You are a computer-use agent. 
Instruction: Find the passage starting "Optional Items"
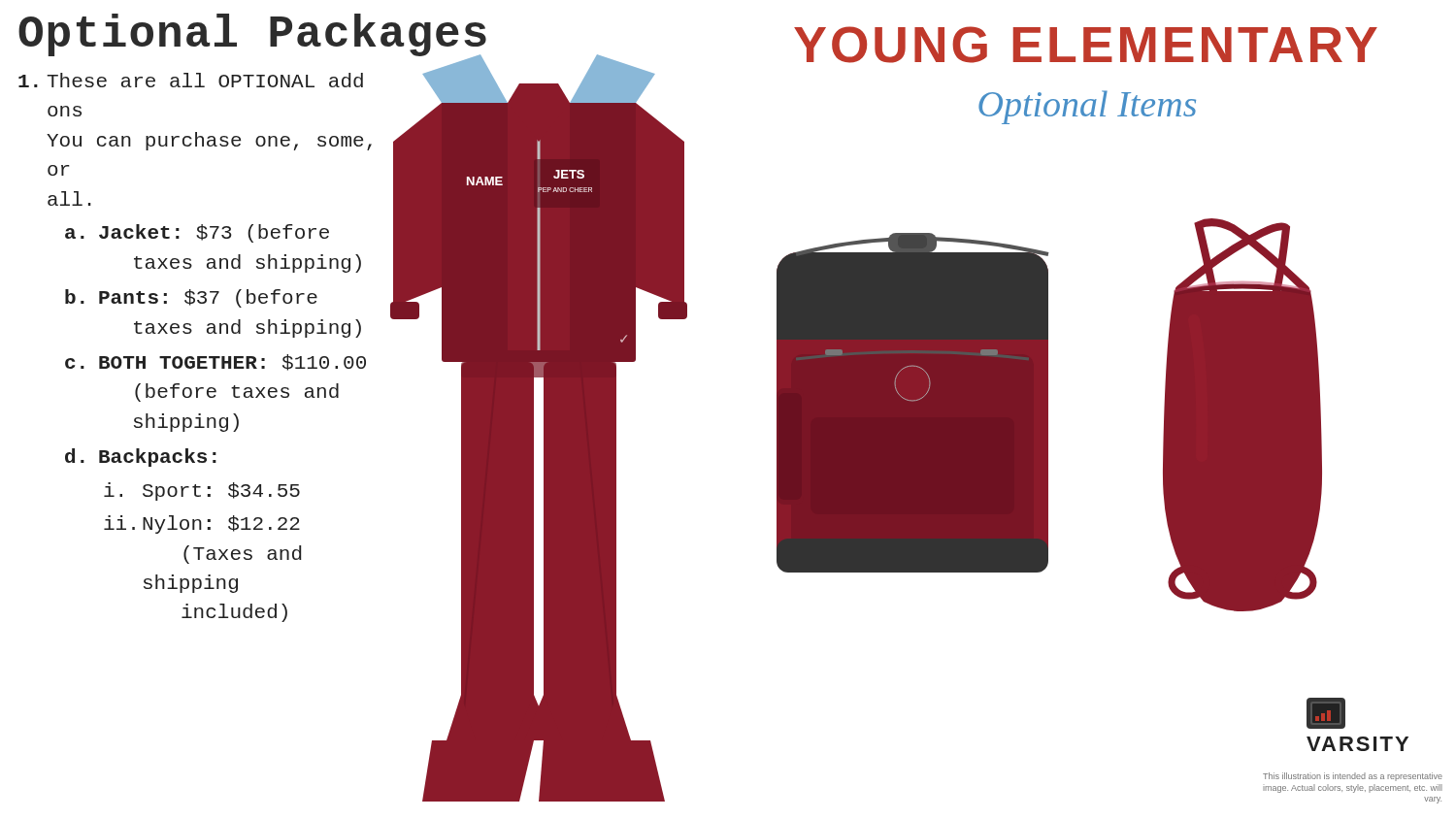tap(1087, 104)
